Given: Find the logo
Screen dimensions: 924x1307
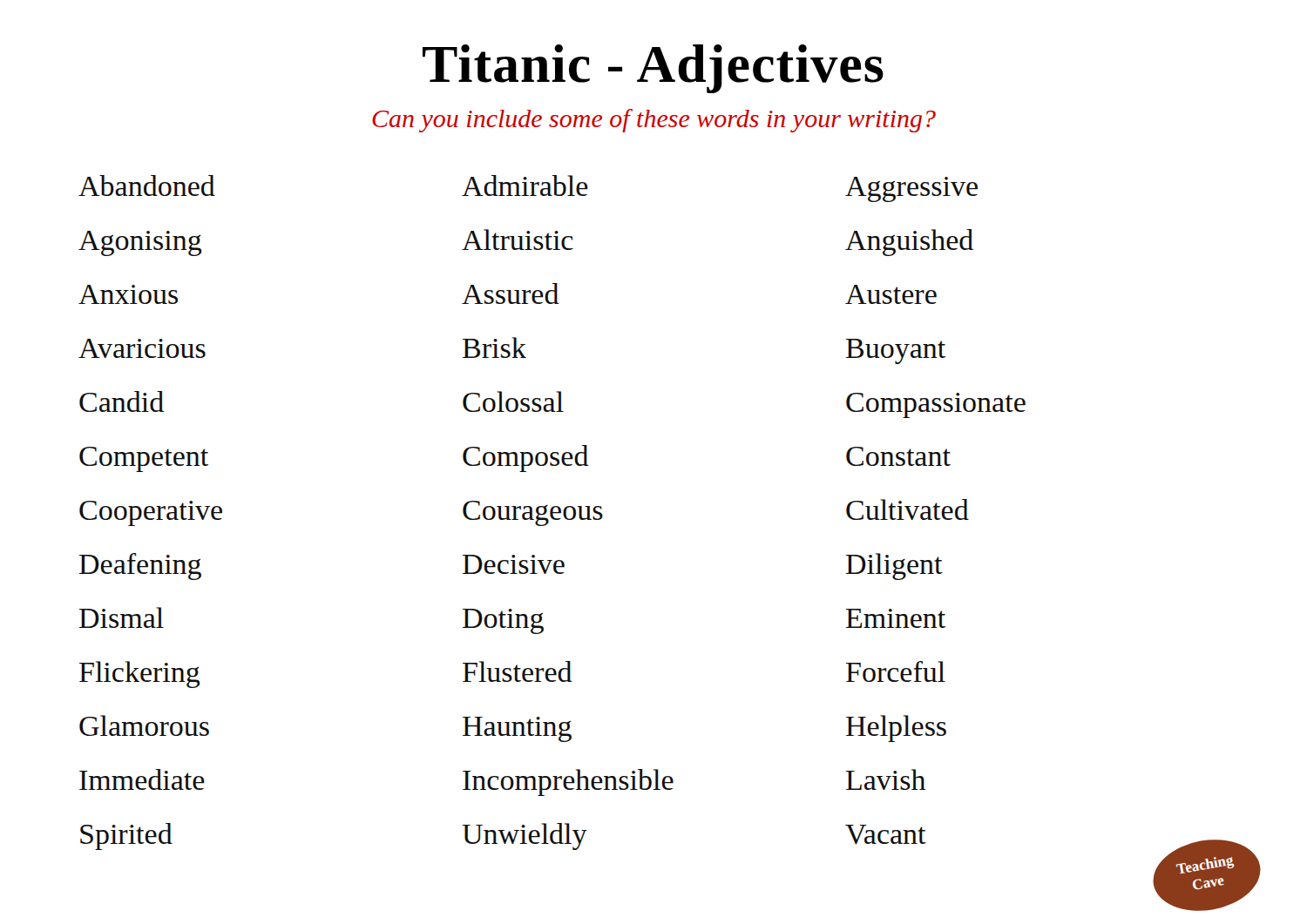Looking at the screenshot, I should pyautogui.click(x=1202, y=872).
